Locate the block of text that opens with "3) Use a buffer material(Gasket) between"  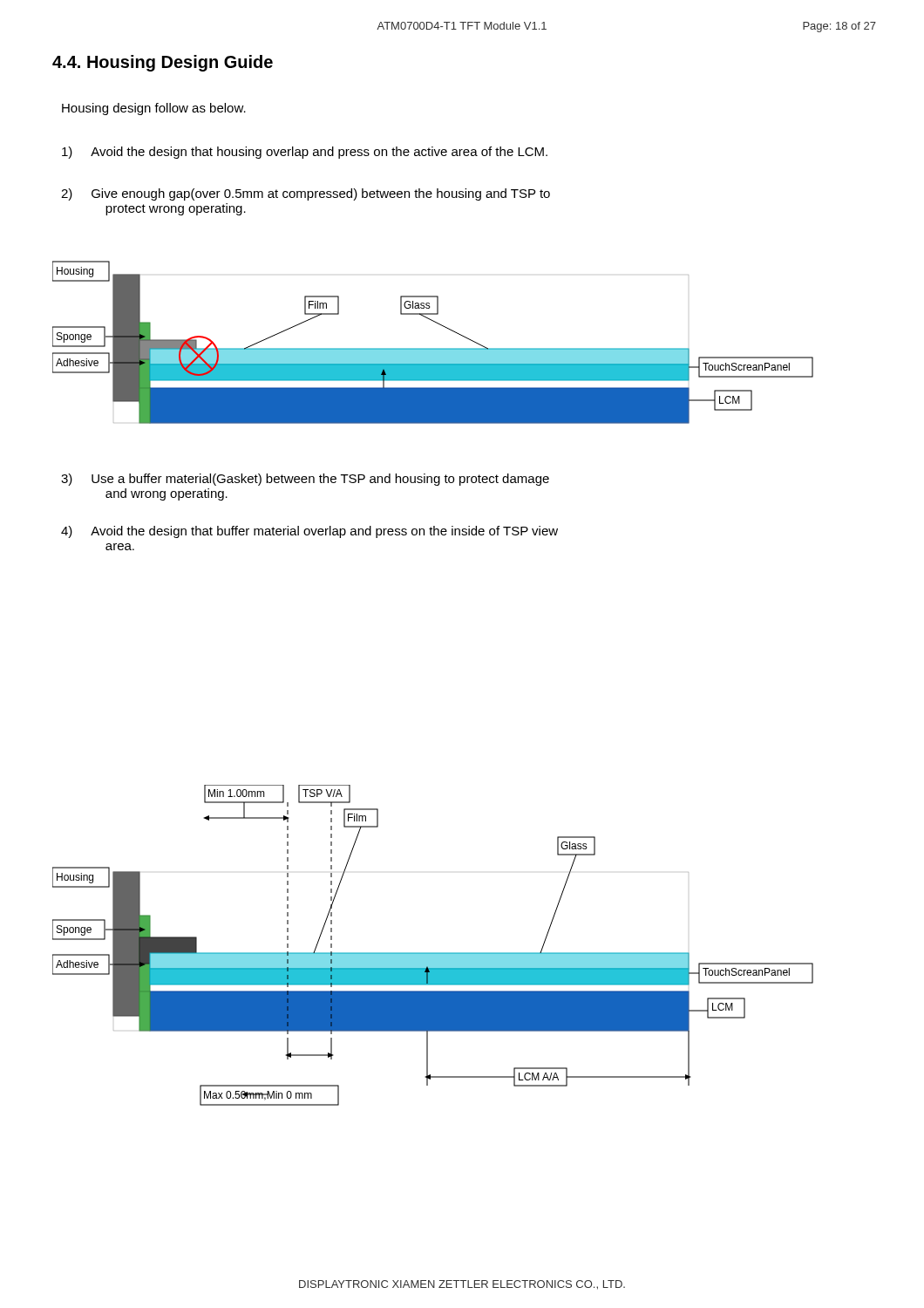[305, 486]
